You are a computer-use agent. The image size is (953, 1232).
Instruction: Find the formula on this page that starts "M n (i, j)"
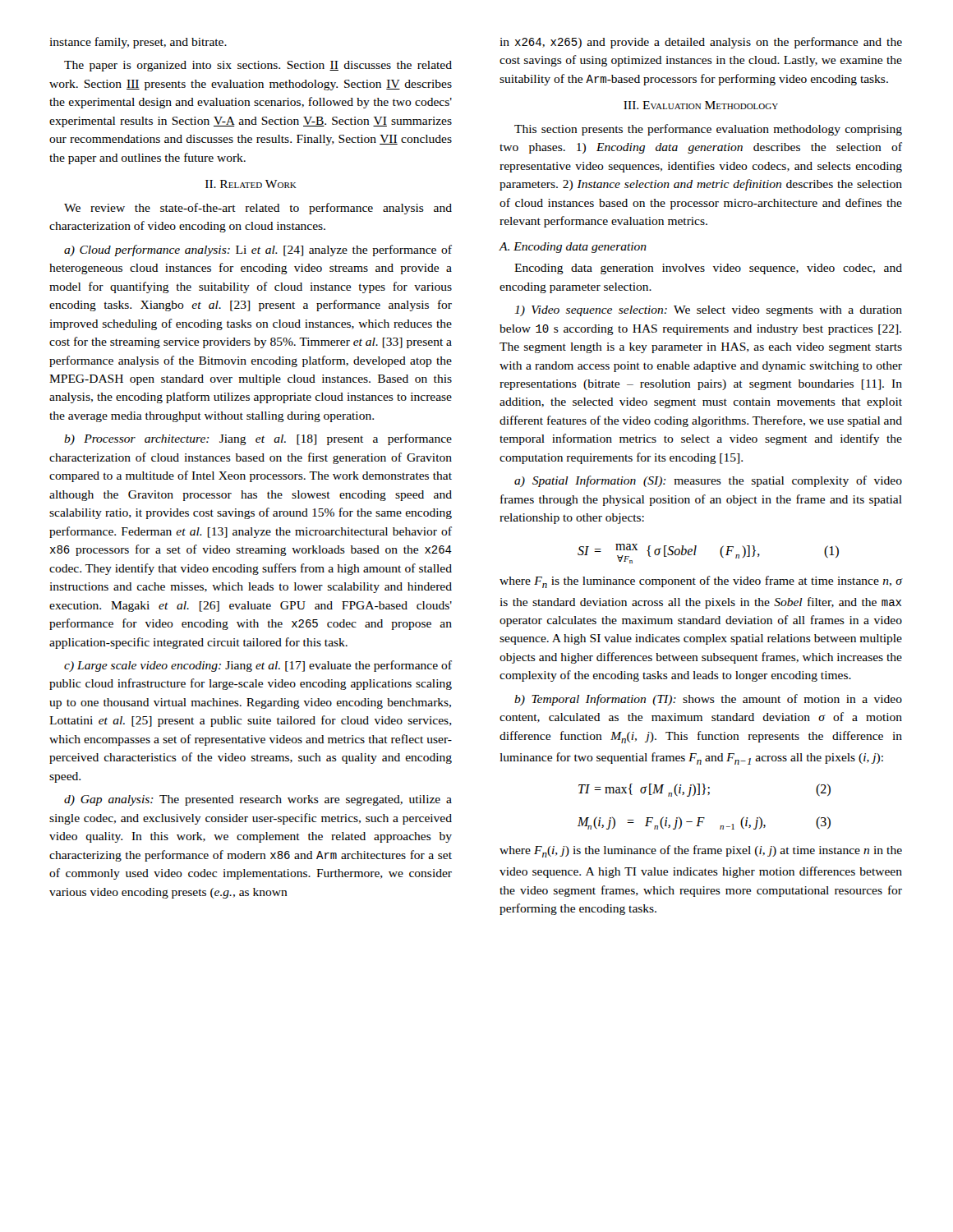coord(701,822)
